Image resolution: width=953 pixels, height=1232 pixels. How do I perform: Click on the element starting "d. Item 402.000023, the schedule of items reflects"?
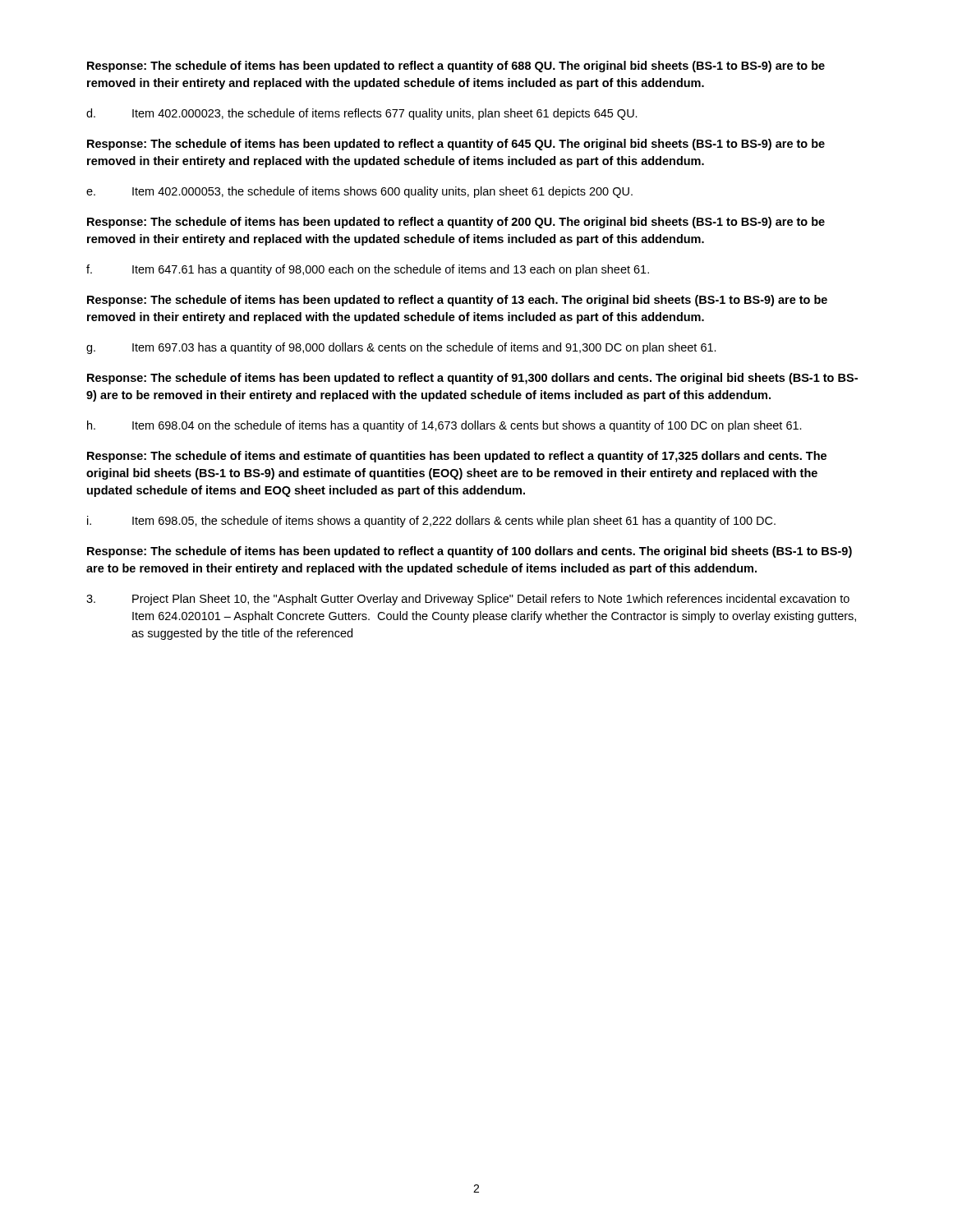476,114
